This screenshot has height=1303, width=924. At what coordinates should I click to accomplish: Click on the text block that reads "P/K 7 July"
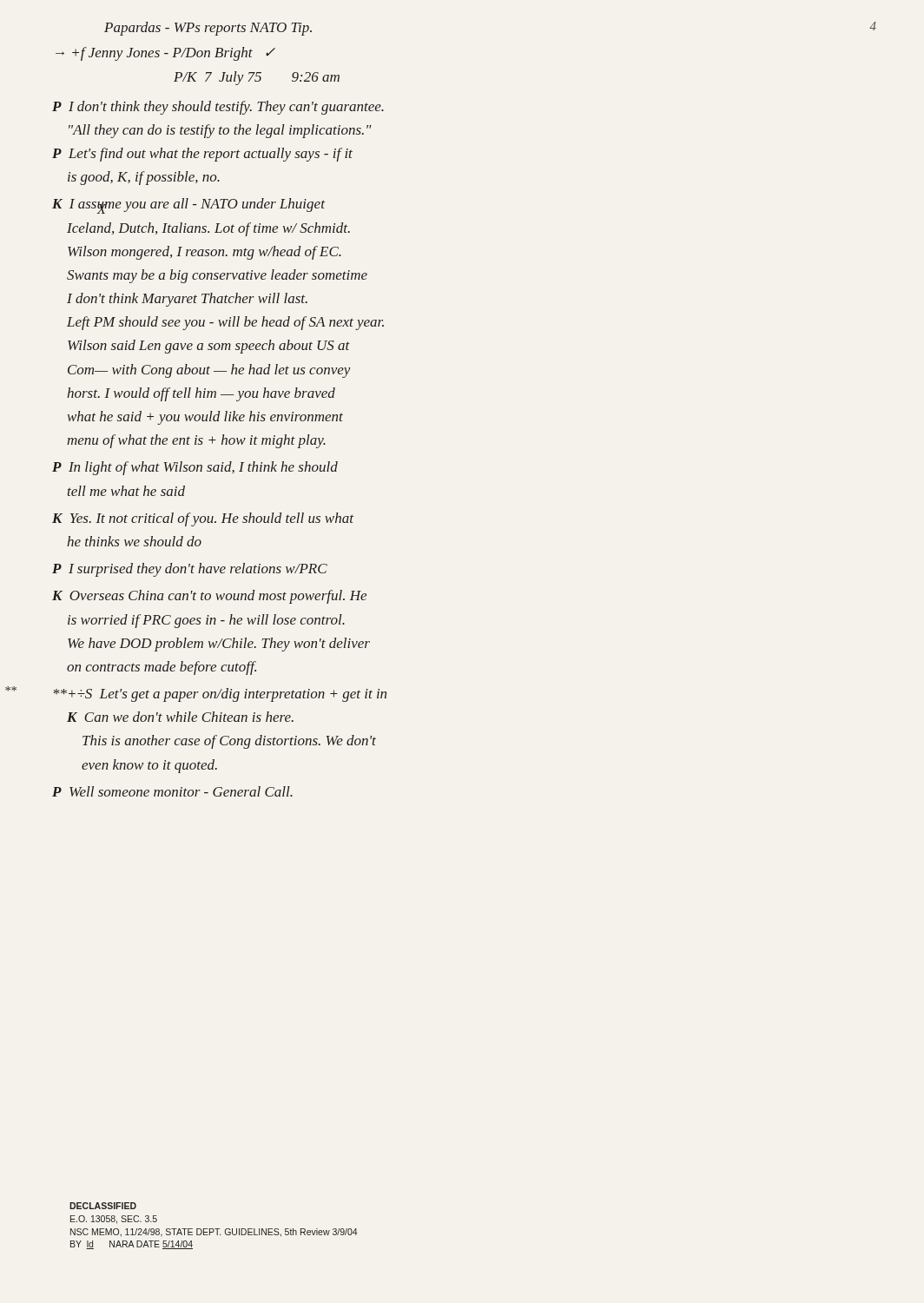click(x=257, y=77)
